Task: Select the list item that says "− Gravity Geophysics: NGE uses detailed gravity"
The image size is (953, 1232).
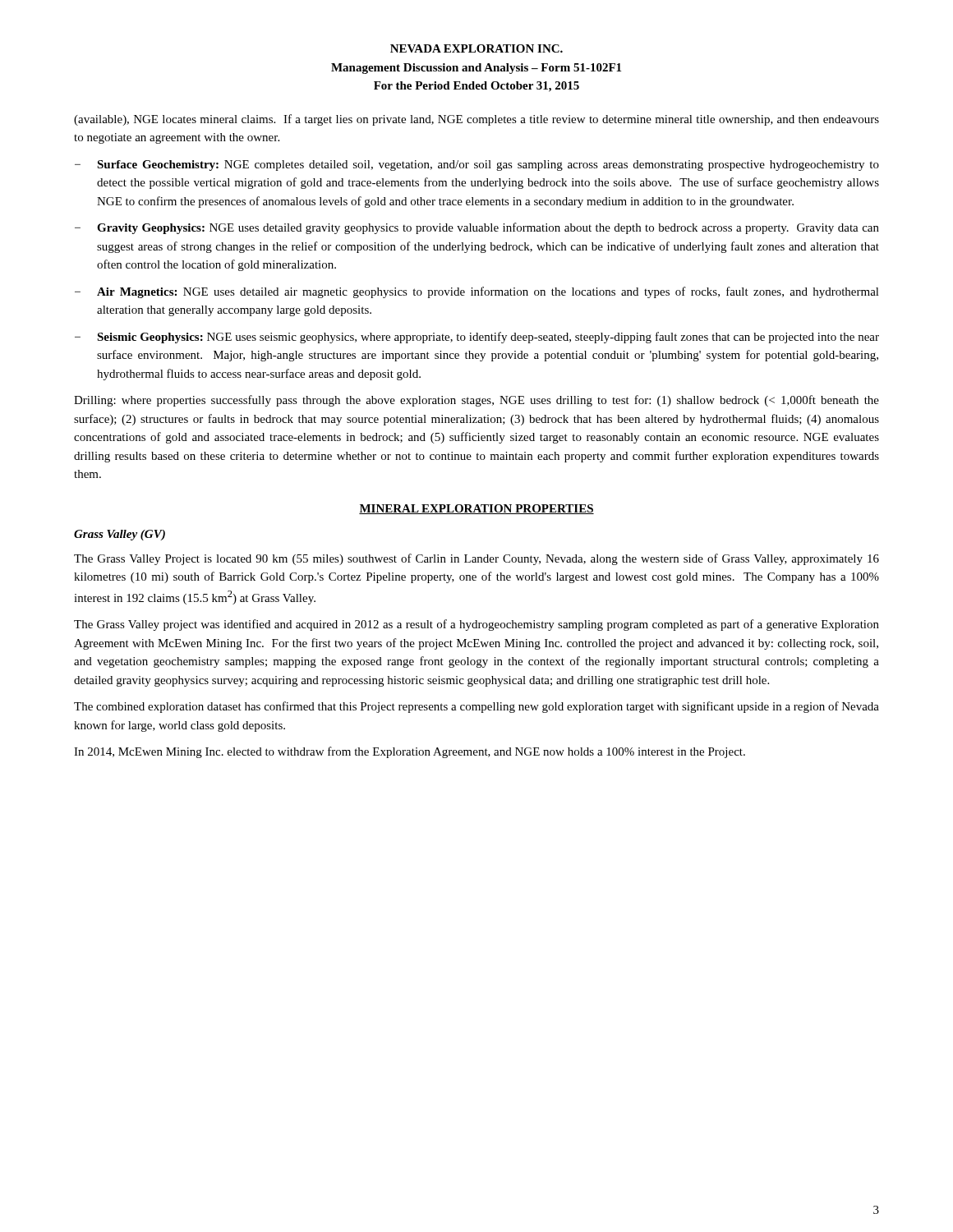Action: click(476, 246)
